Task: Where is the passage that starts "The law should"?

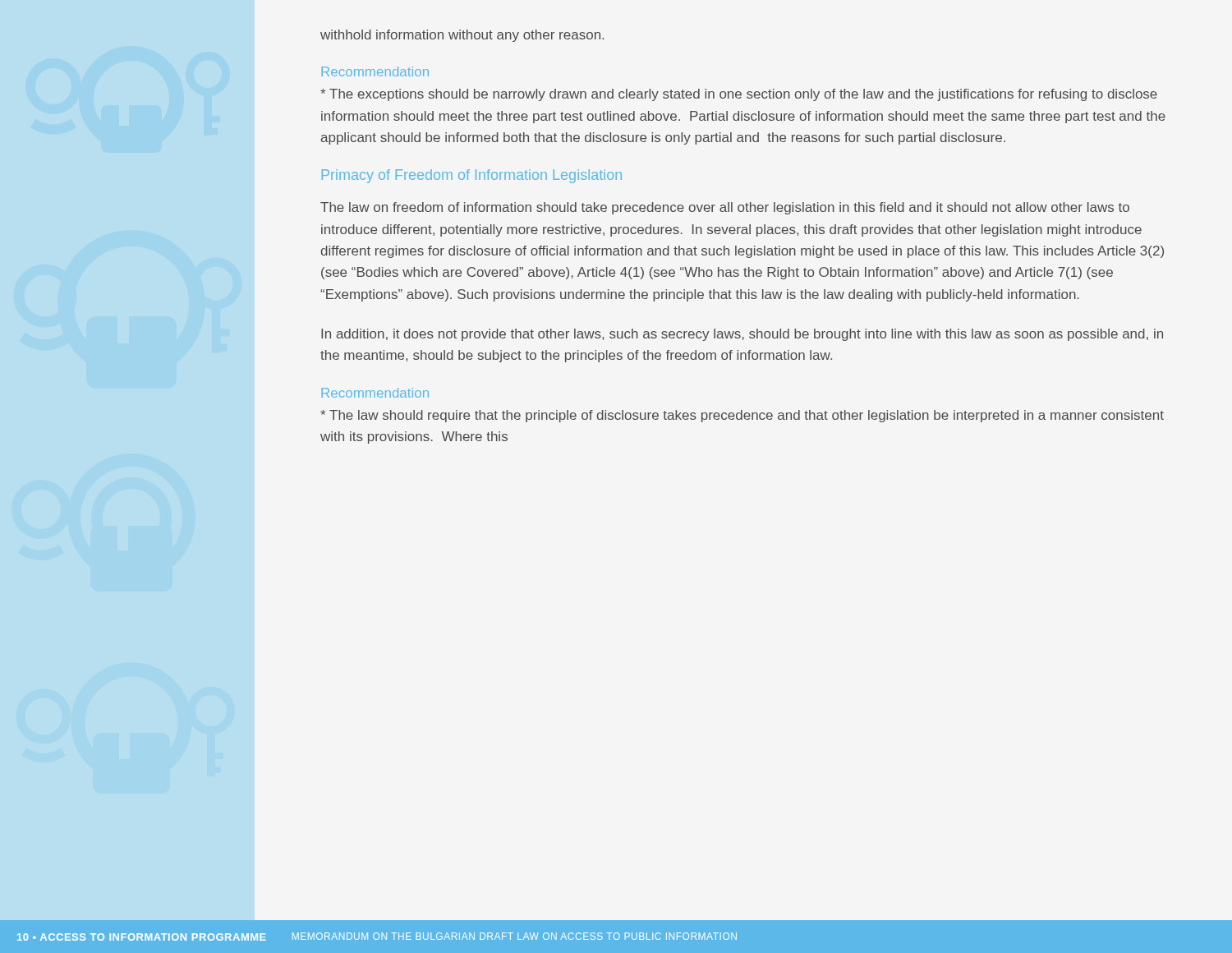Action: tap(742, 426)
